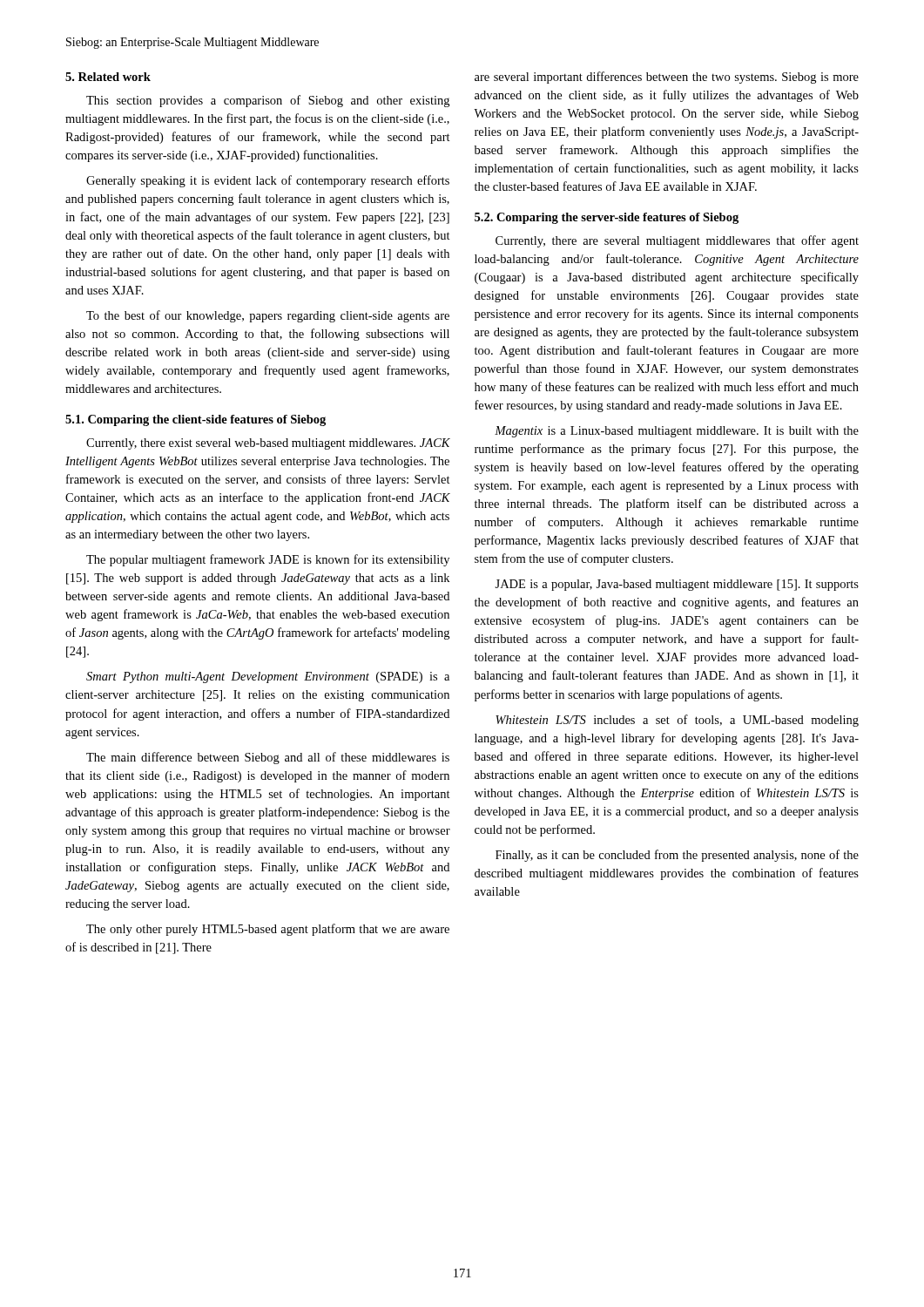Select the text block with the text "Finally, as it can be concluded from the"
The image size is (924, 1307).
click(x=666, y=873)
